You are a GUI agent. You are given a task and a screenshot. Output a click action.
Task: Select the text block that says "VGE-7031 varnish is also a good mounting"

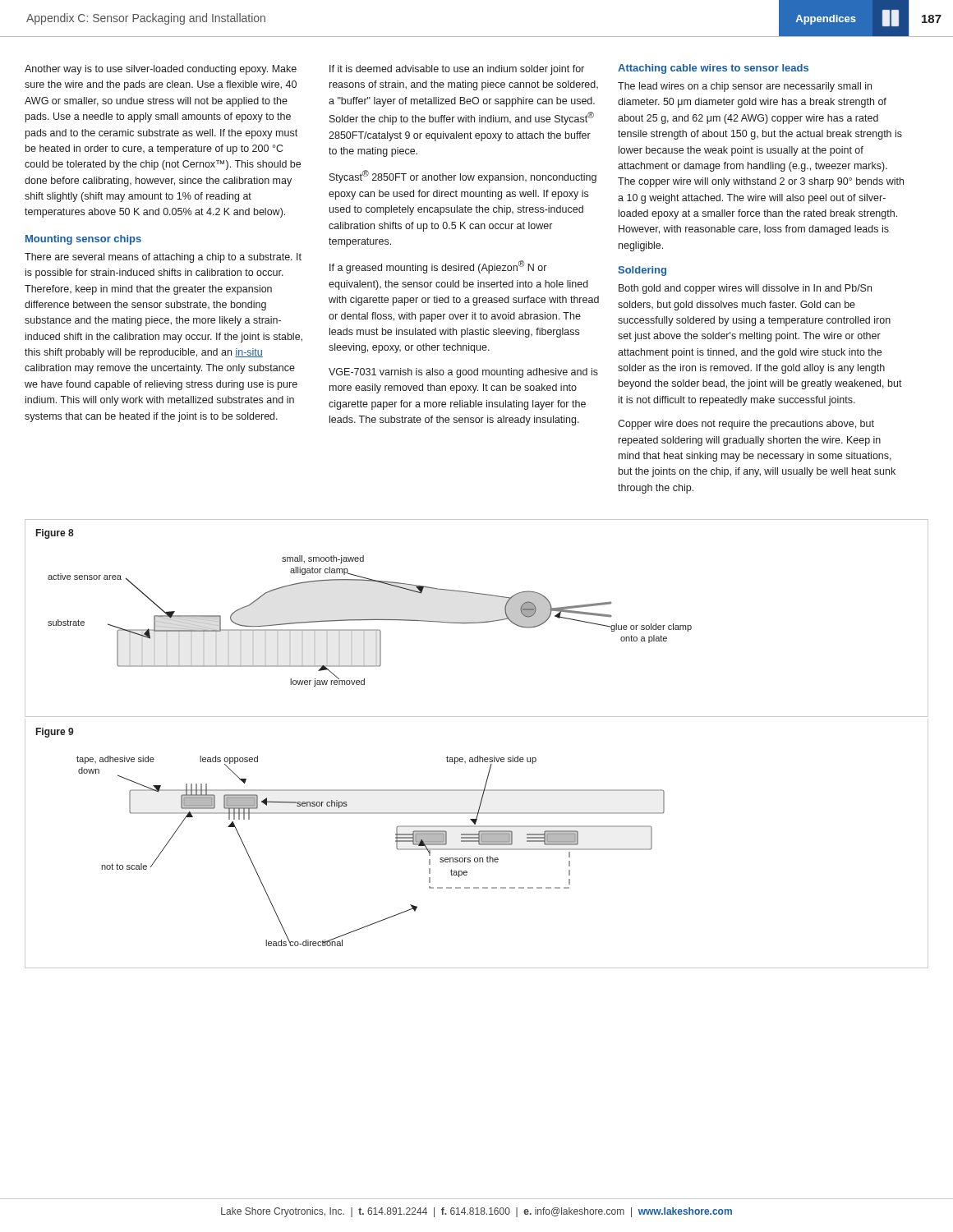pos(464,396)
